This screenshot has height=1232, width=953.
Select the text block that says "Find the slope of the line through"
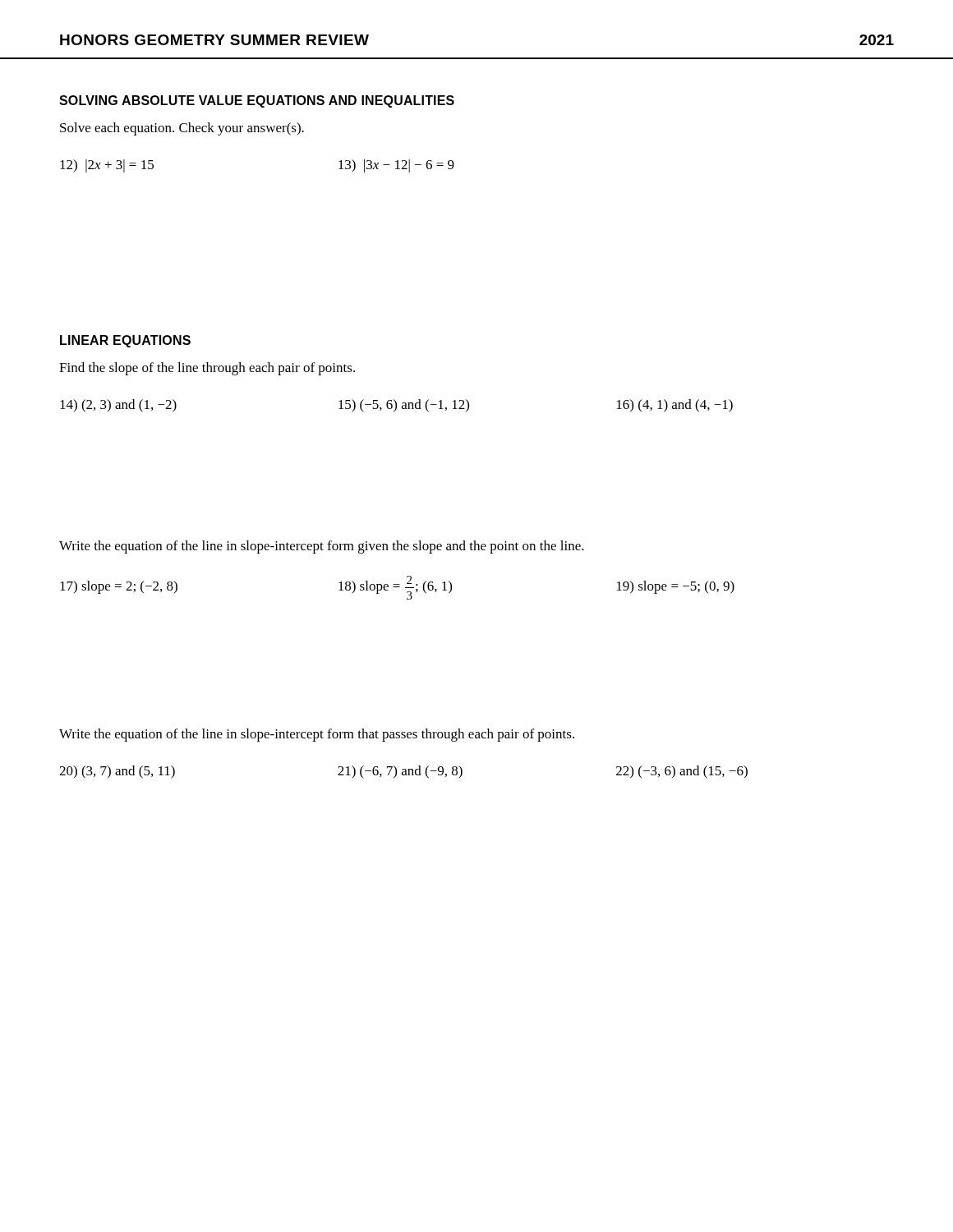(208, 367)
